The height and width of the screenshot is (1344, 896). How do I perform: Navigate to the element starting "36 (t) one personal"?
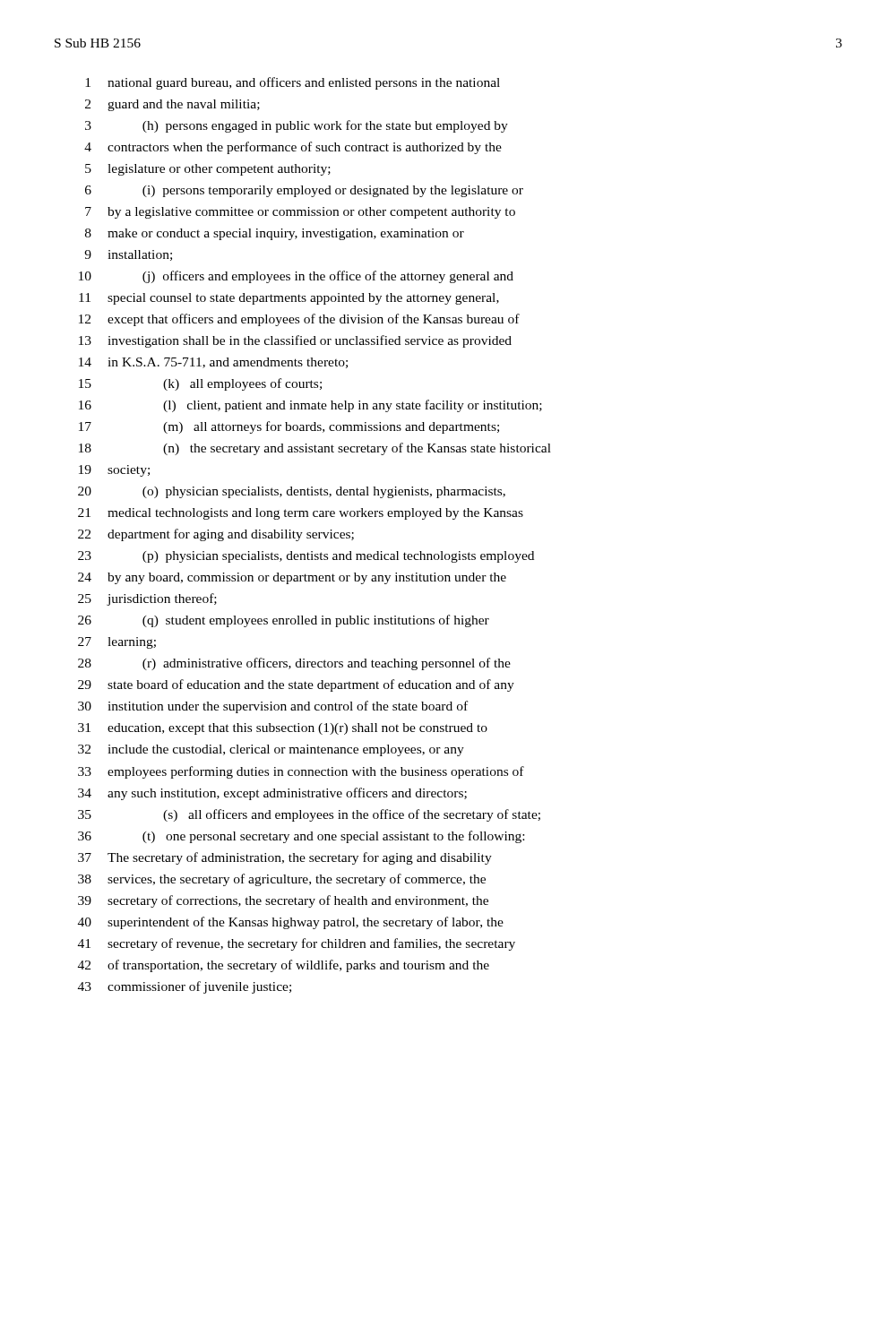[448, 911]
